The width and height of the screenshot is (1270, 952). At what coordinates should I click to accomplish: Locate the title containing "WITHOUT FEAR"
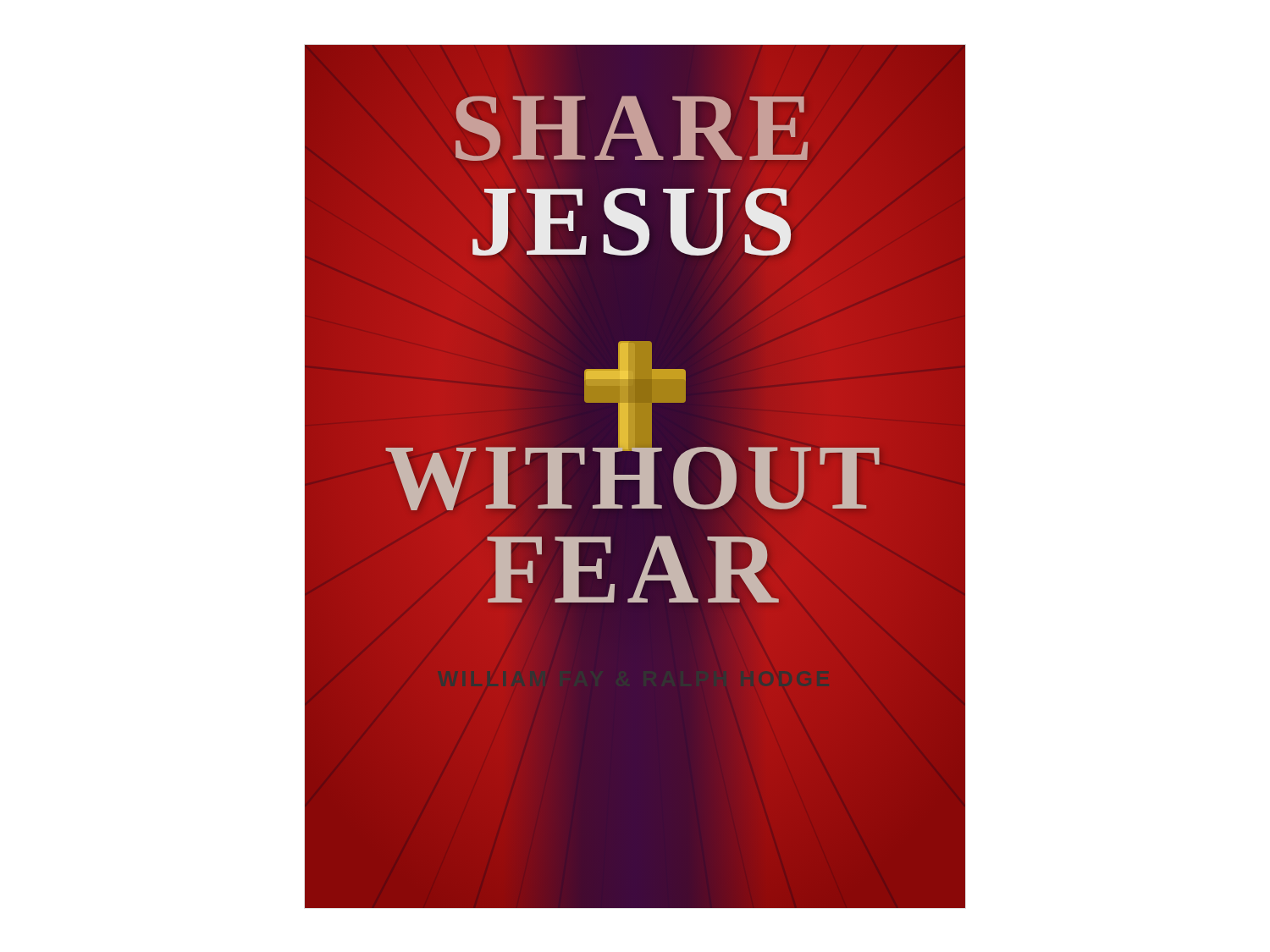pos(635,525)
